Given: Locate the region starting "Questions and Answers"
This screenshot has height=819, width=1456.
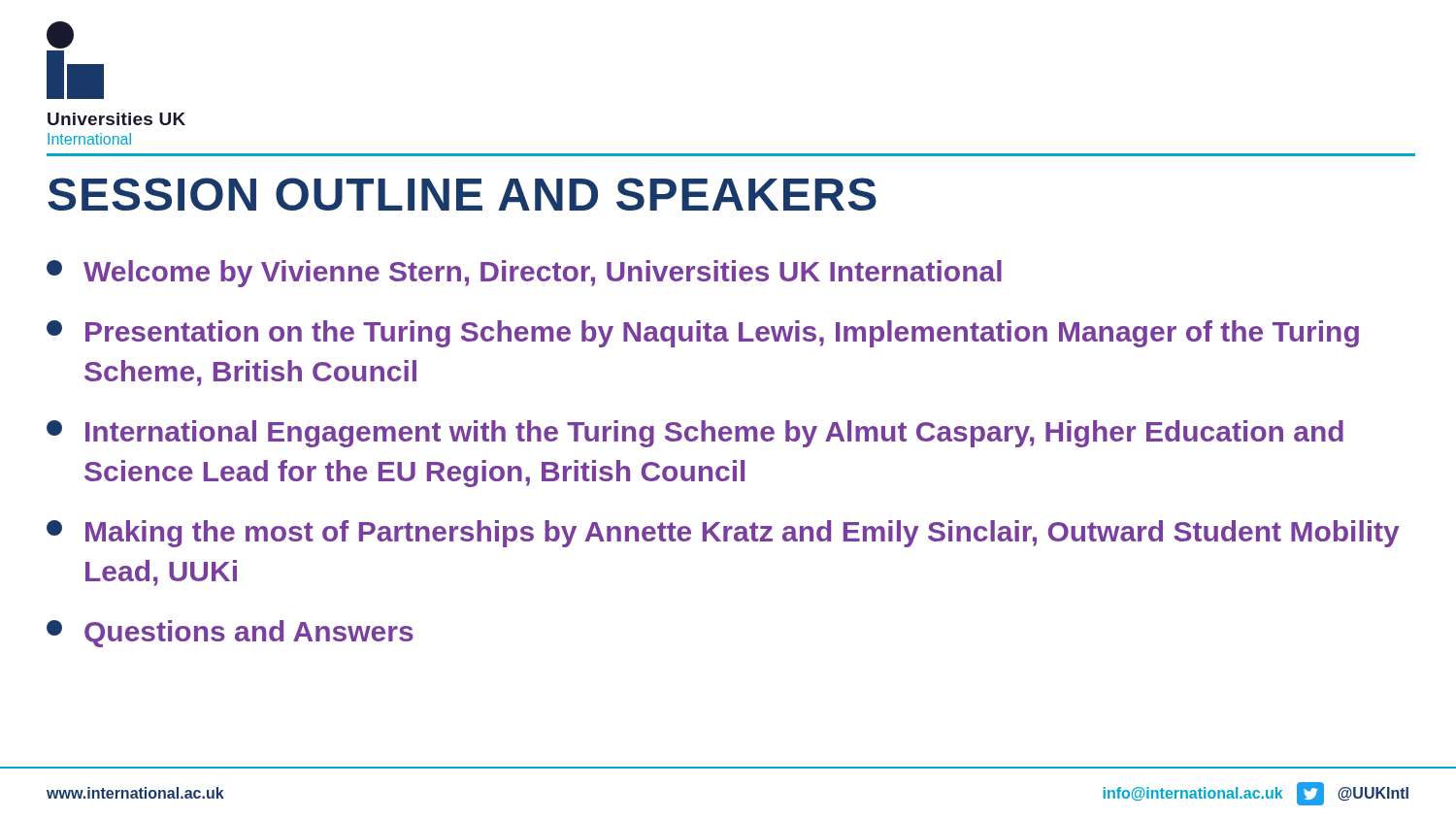Looking at the screenshot, I should click(x=230, y=632).
